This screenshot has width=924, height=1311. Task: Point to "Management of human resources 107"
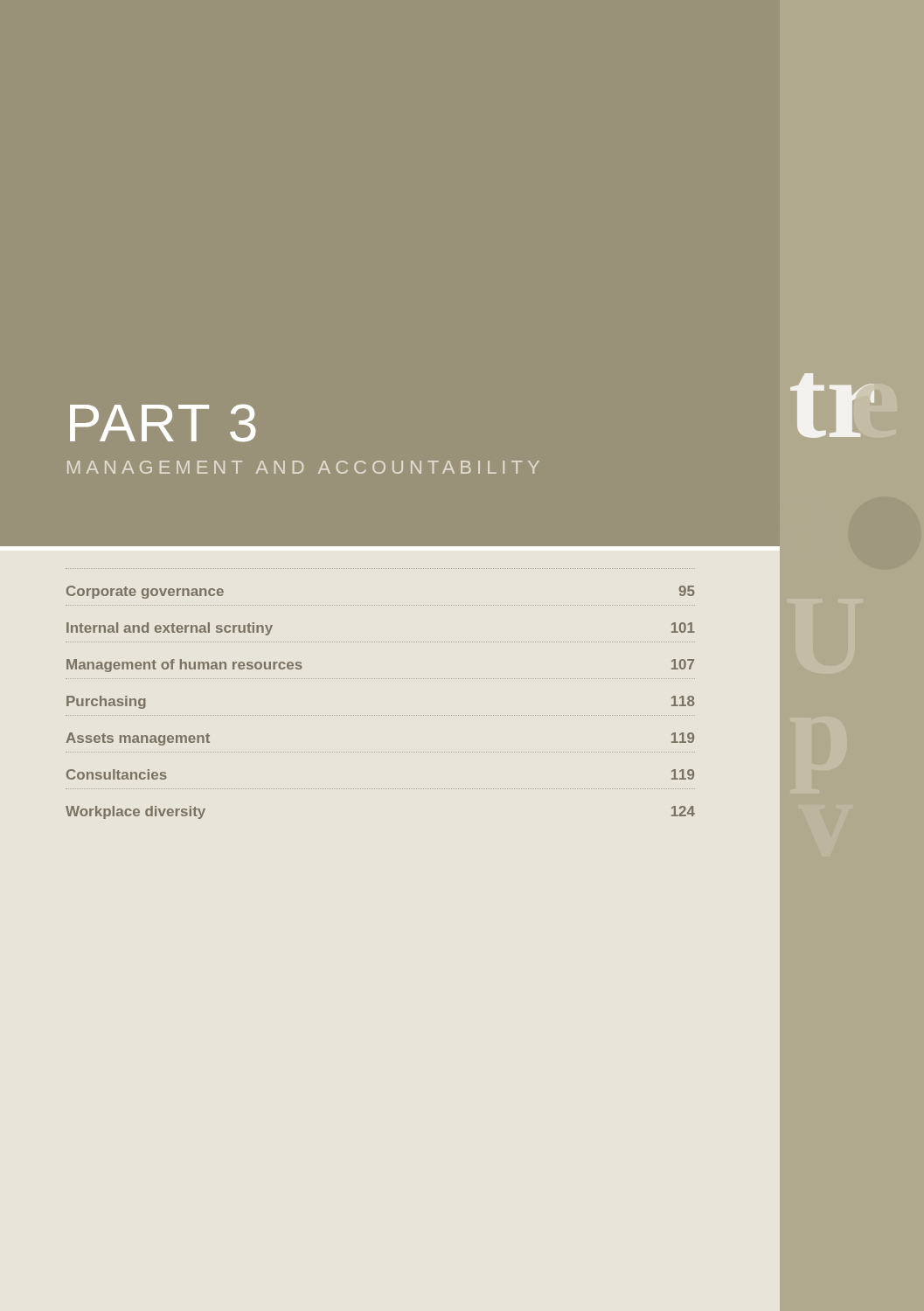[185, 666]
